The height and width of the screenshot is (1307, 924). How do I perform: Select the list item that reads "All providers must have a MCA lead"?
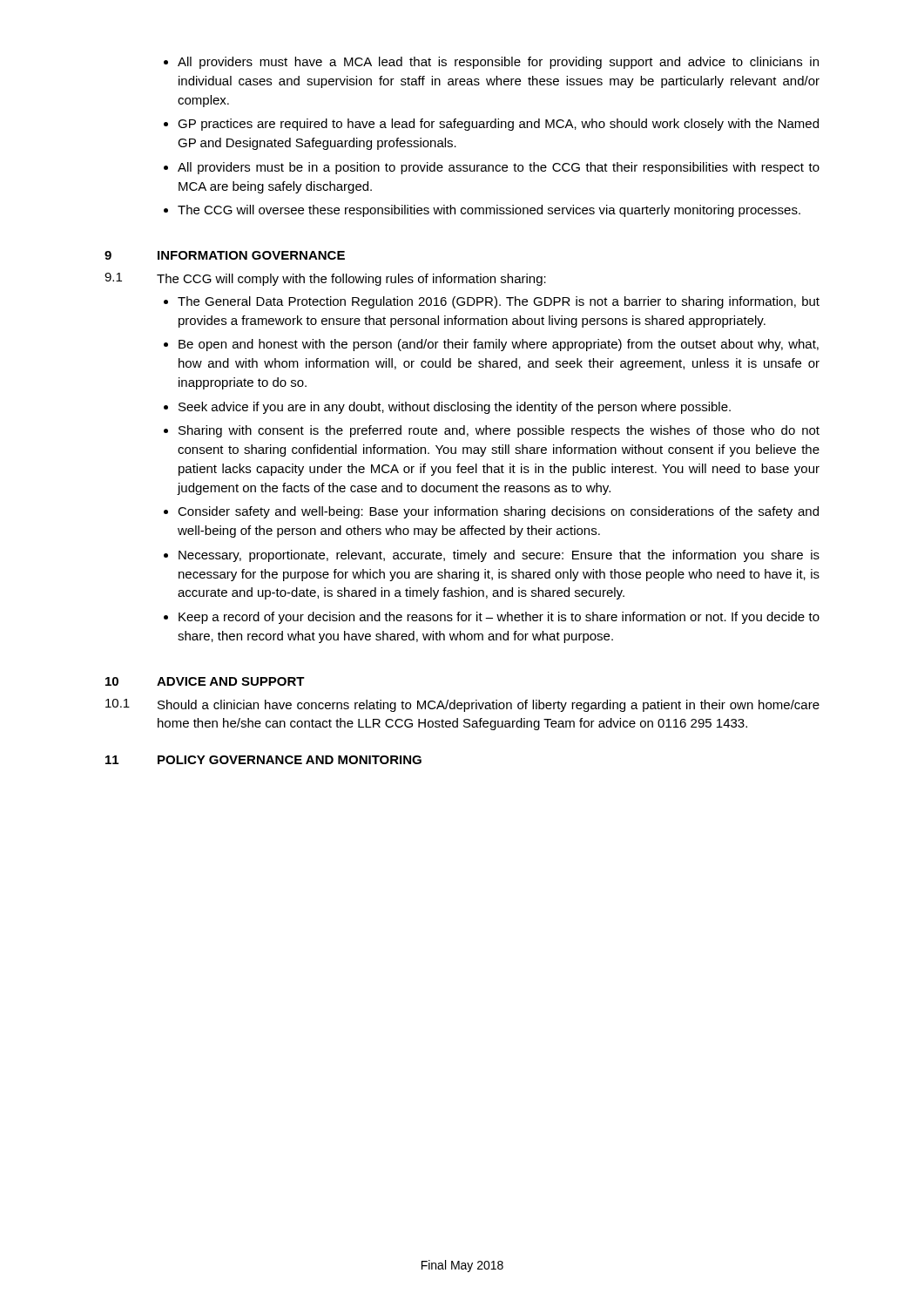499,80
